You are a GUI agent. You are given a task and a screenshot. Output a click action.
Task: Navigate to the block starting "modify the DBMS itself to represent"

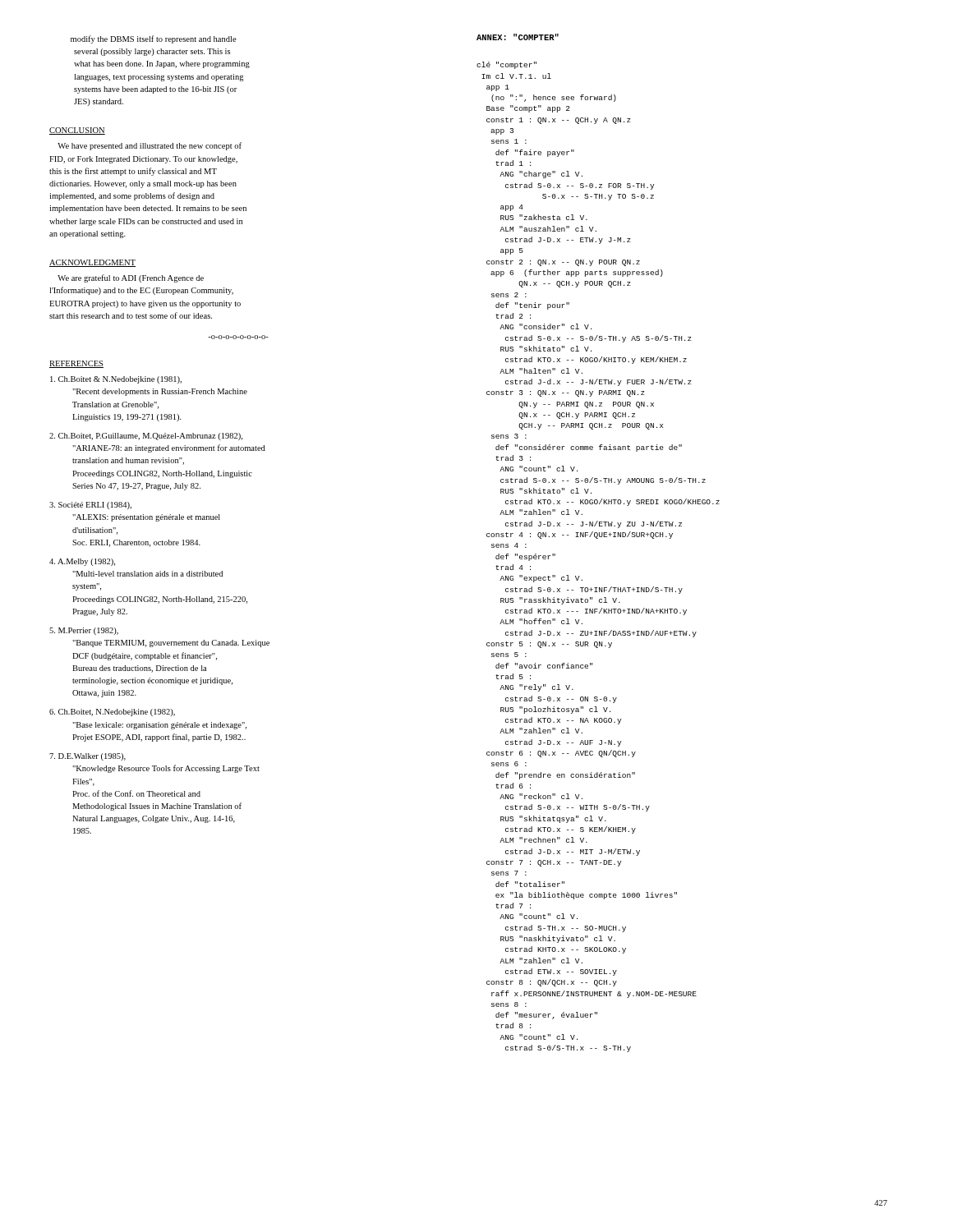[x=156, y=70]
